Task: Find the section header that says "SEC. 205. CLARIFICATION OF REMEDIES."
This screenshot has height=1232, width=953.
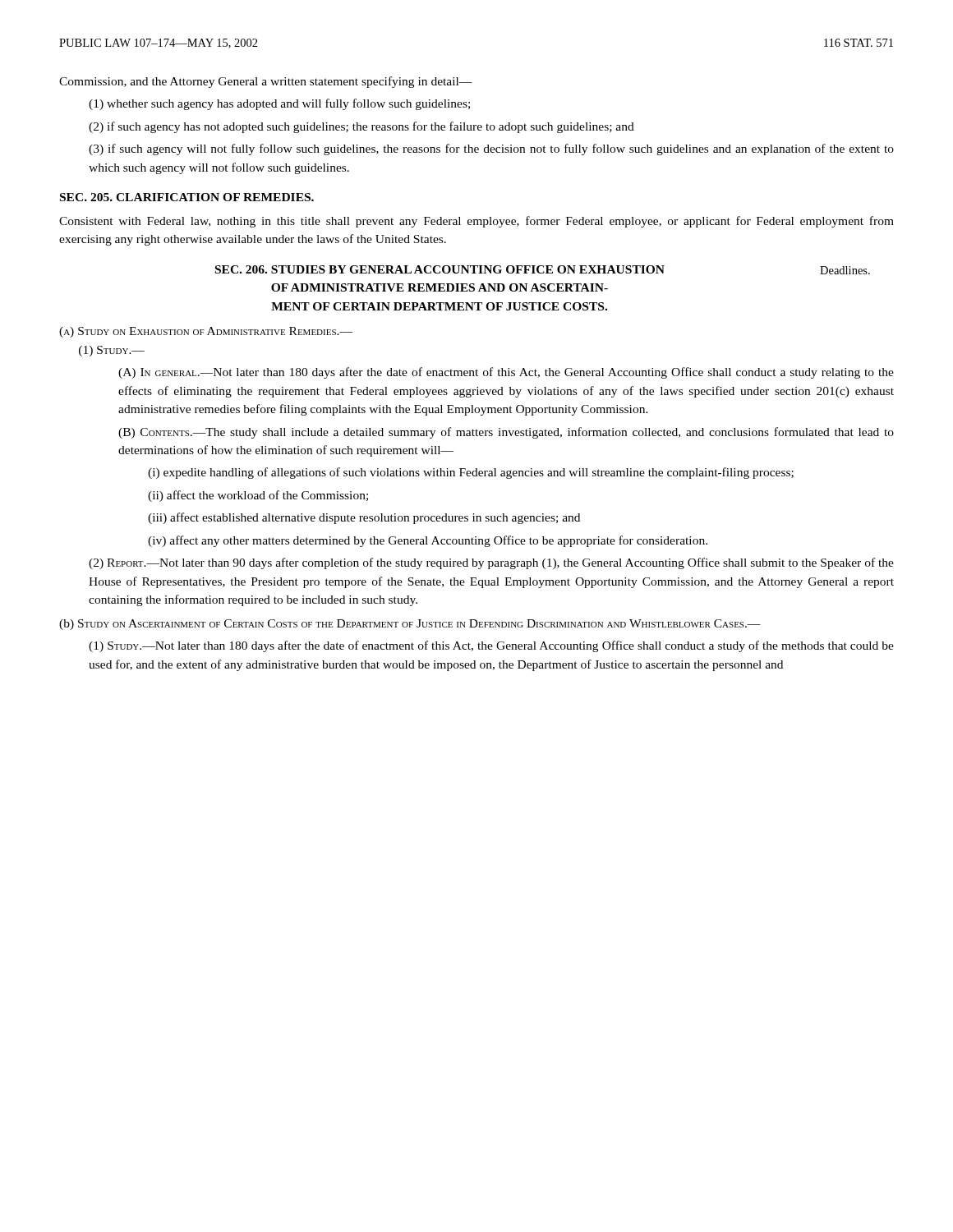Action: click(x=187, y=197)
